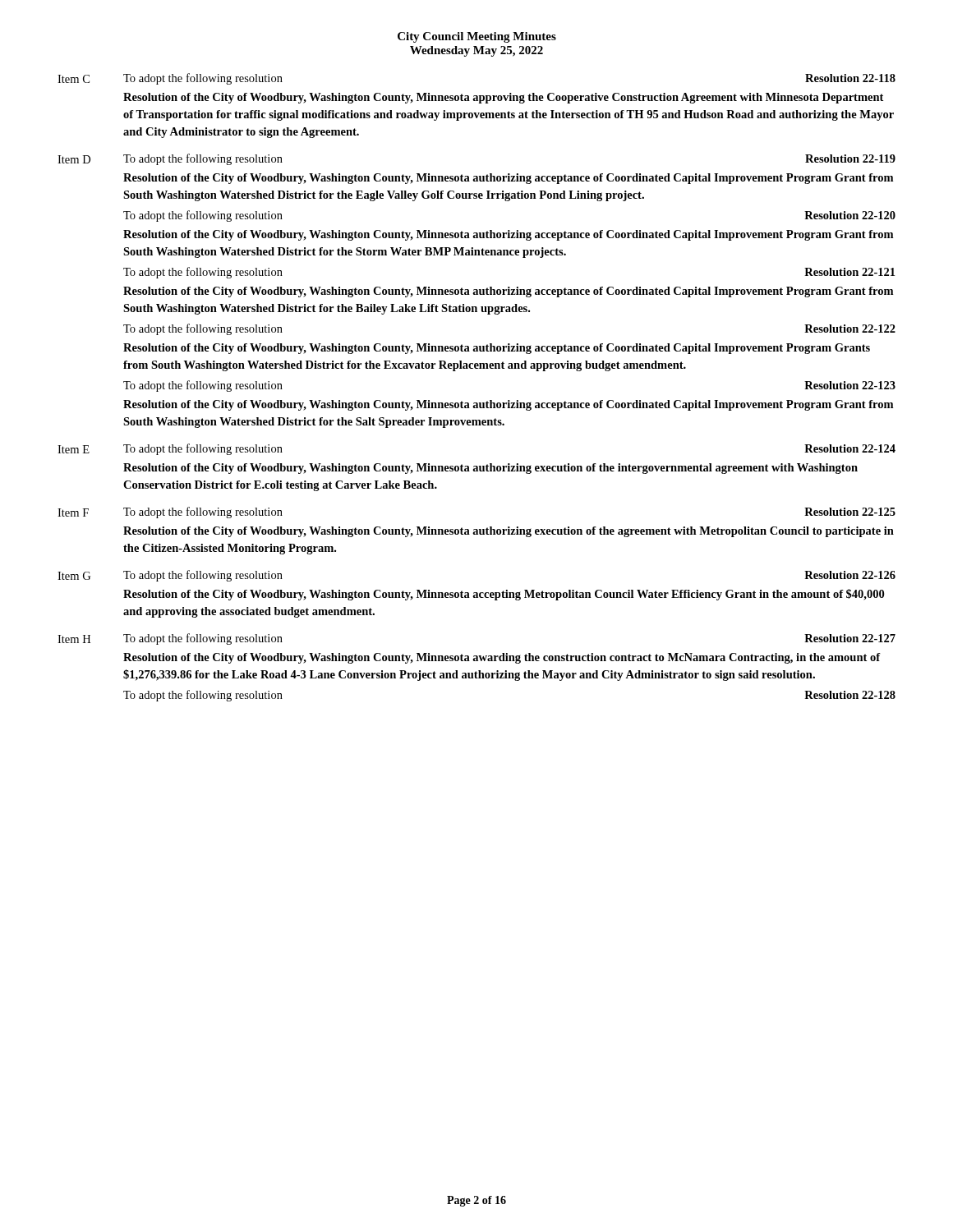
Task: Select the text block with the text "Item H To"
Action: [x=476, y=669]
